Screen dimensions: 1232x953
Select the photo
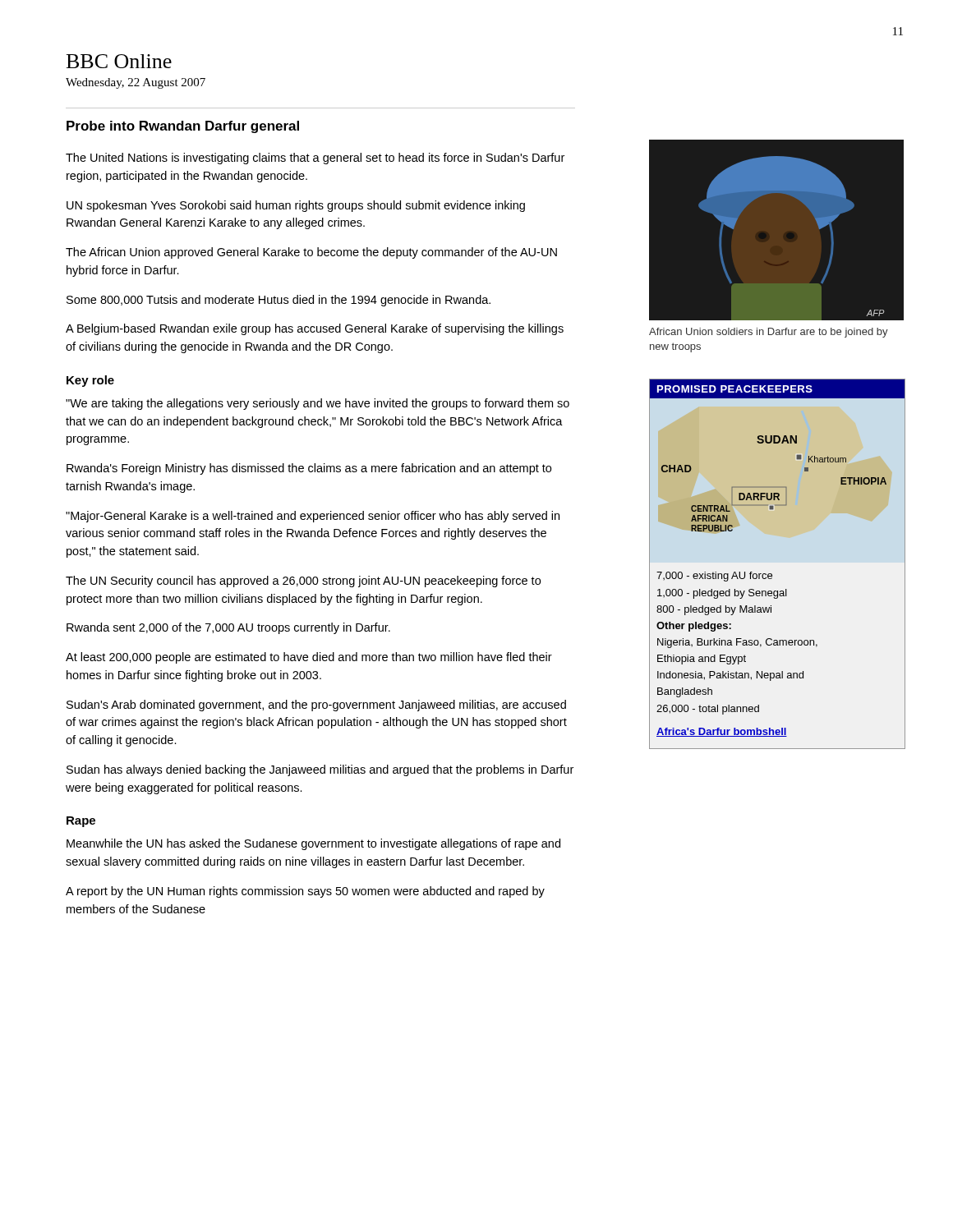coord(776,230)
